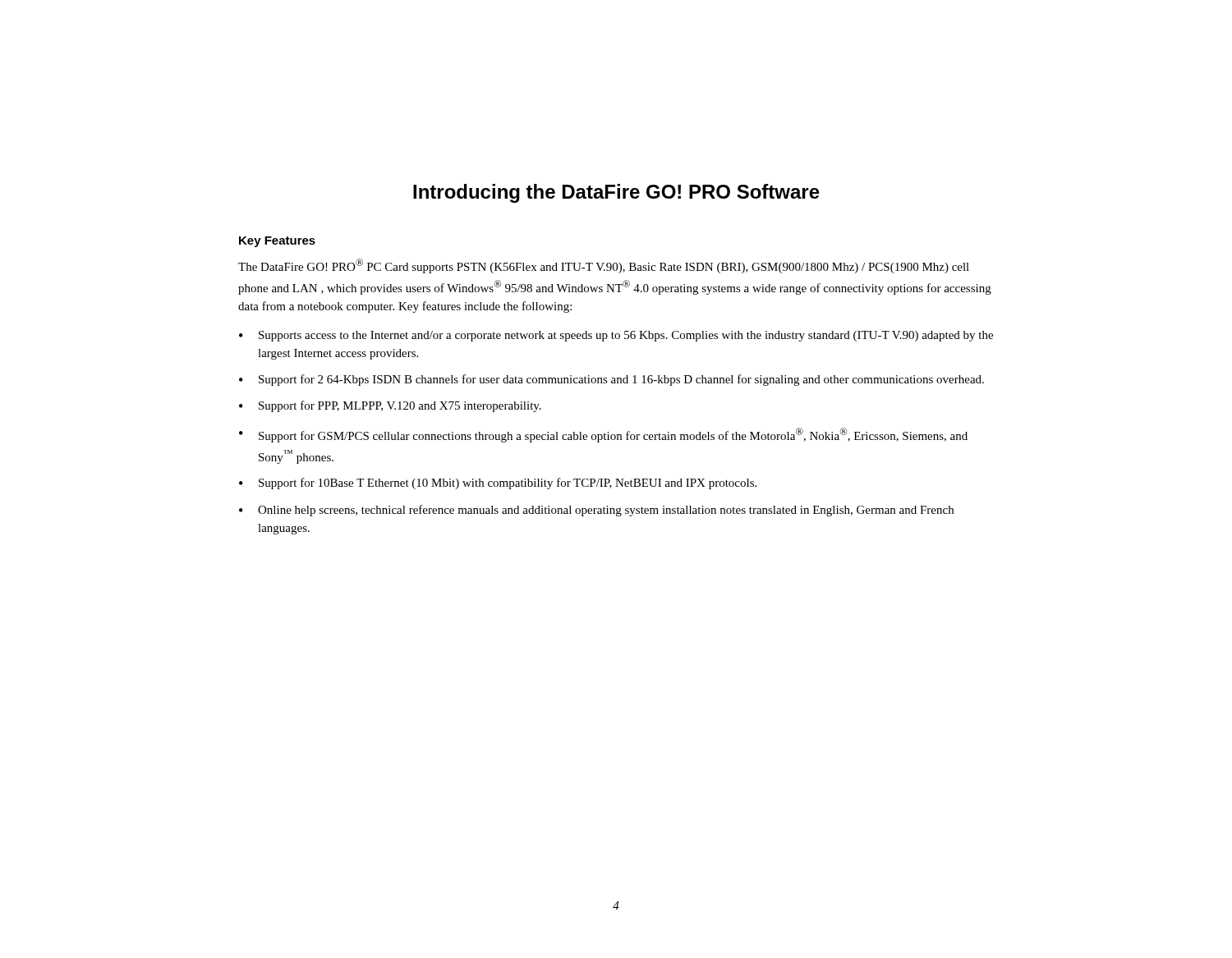
Task: Locate the block of text that opens with "• Support for PPP, MLPPP, V.120 and"
Action: click(x=390, y=406)
